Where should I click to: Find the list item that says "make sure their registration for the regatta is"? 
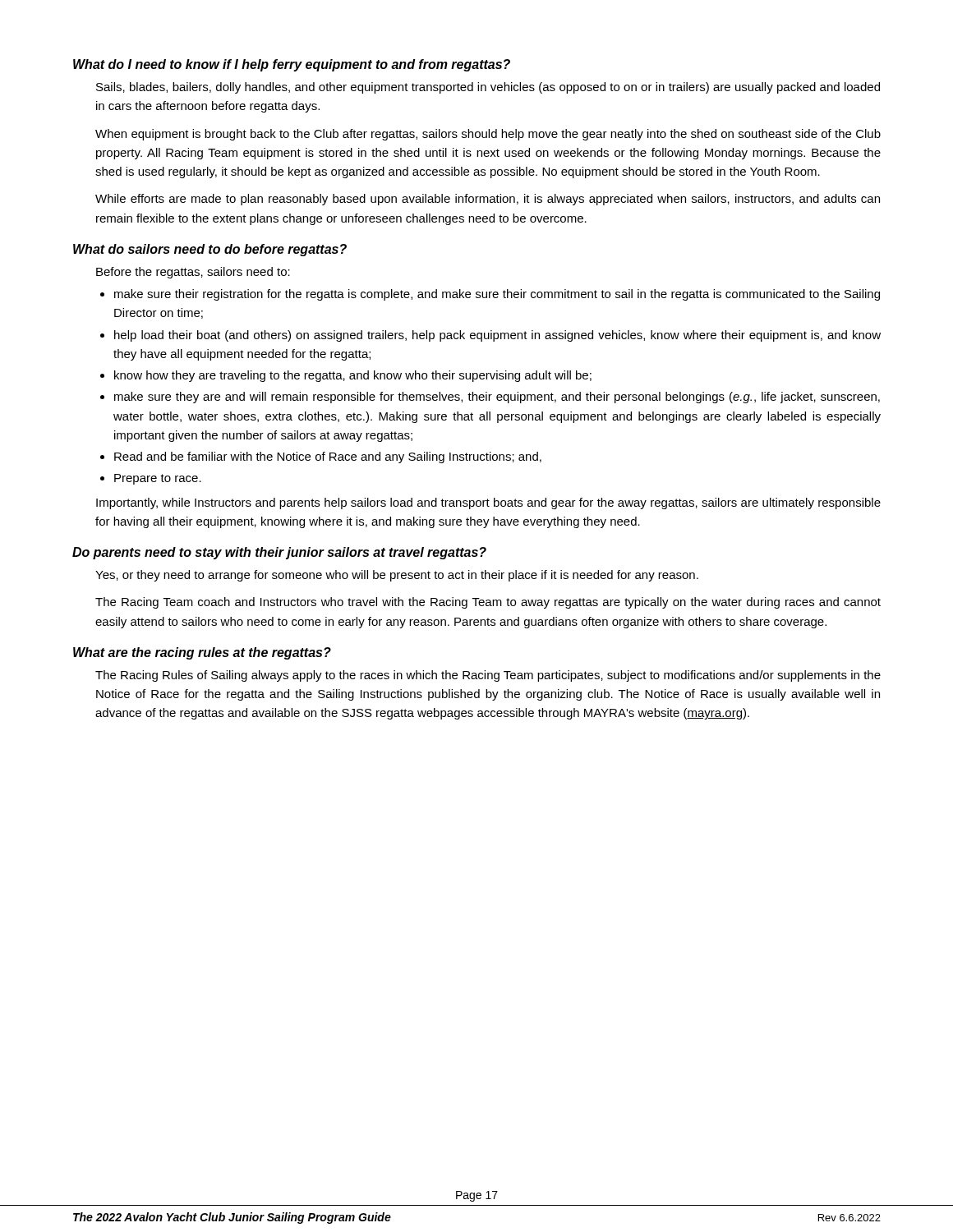tap(497, 303)
